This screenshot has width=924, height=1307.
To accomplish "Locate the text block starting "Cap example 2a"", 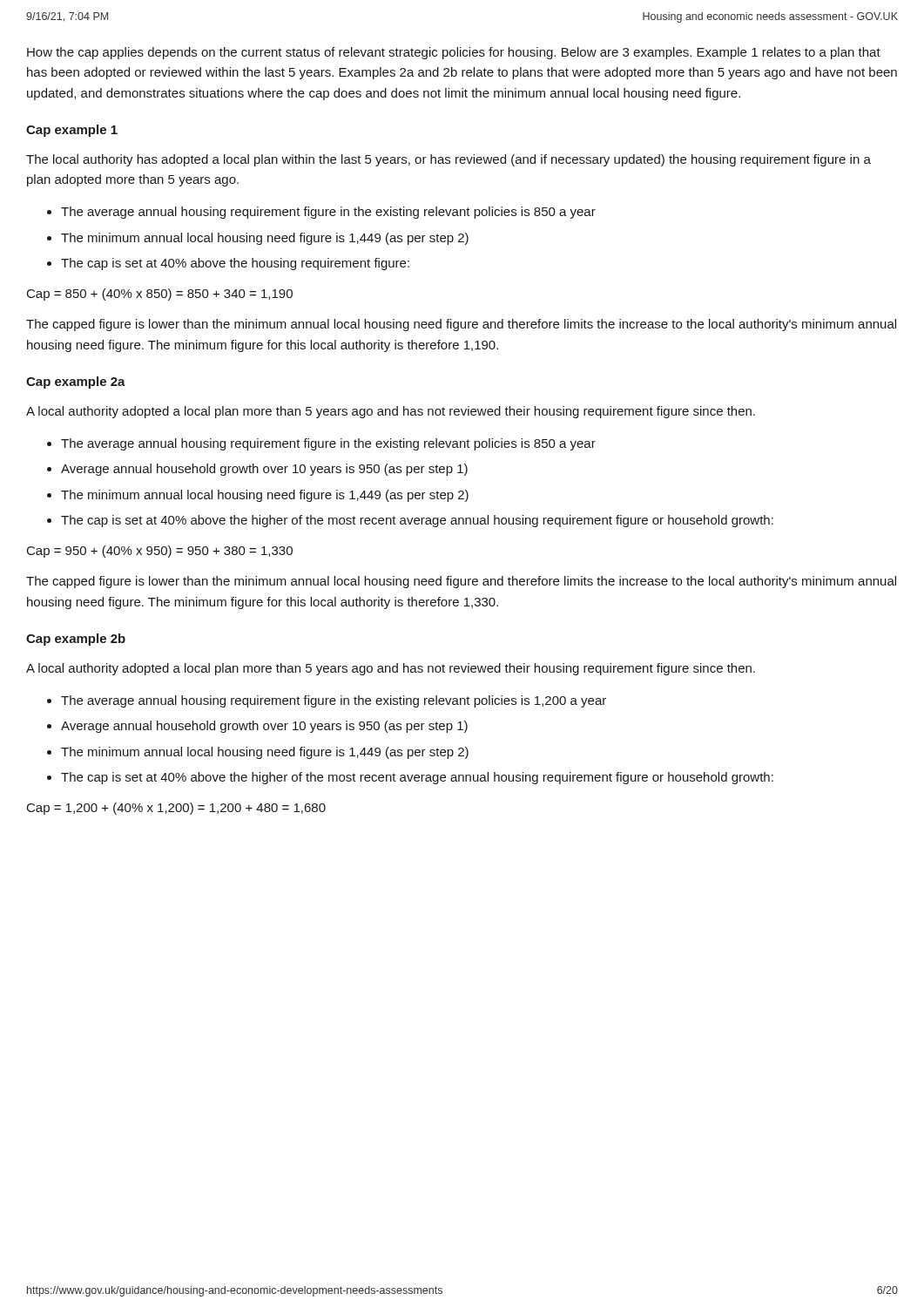I will (76, 381).
